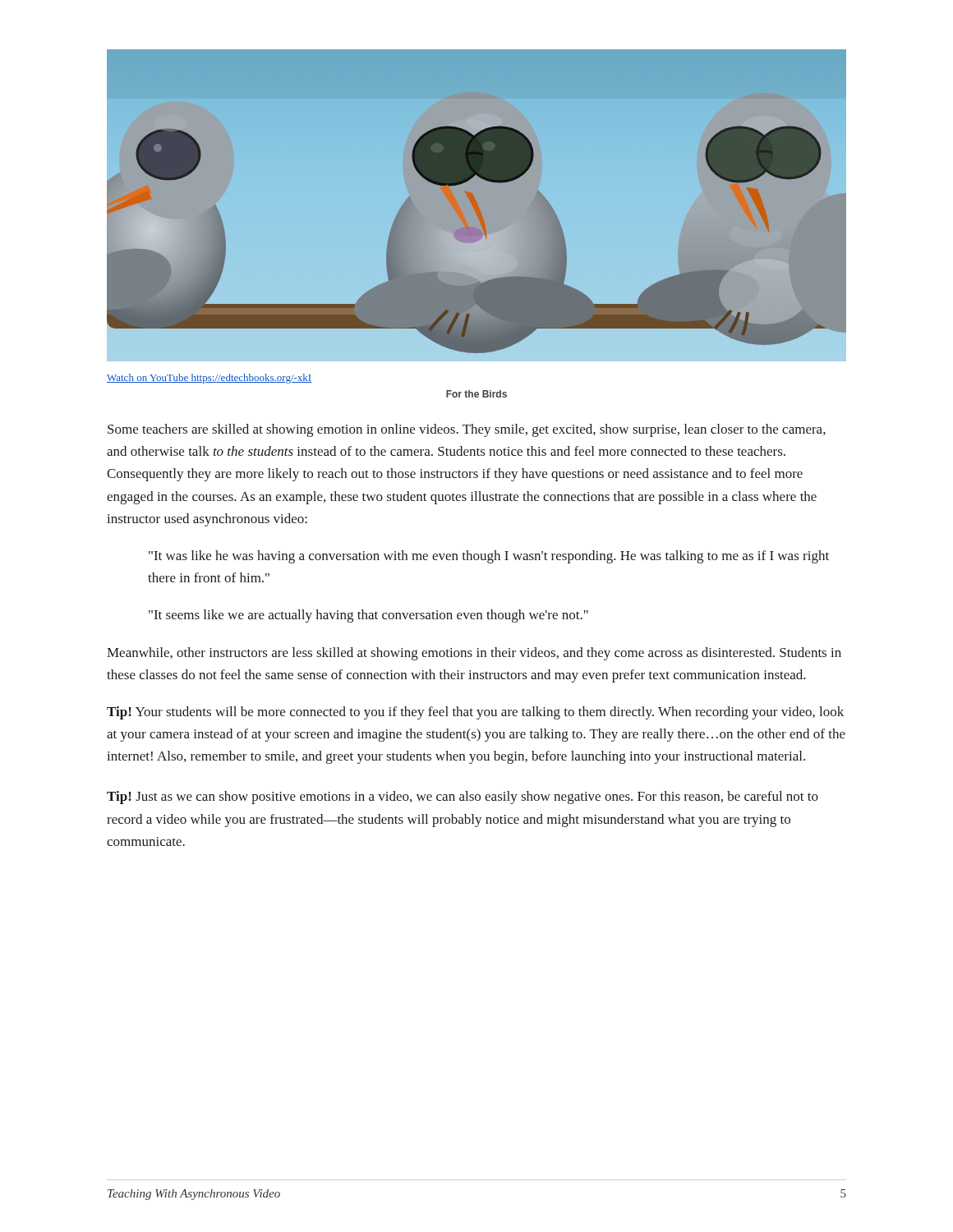This screenshot has height=1232, width=953.
Task: Navigate to the block starting "Meanwhile, other instructors are"
Action: coord(474,663)
